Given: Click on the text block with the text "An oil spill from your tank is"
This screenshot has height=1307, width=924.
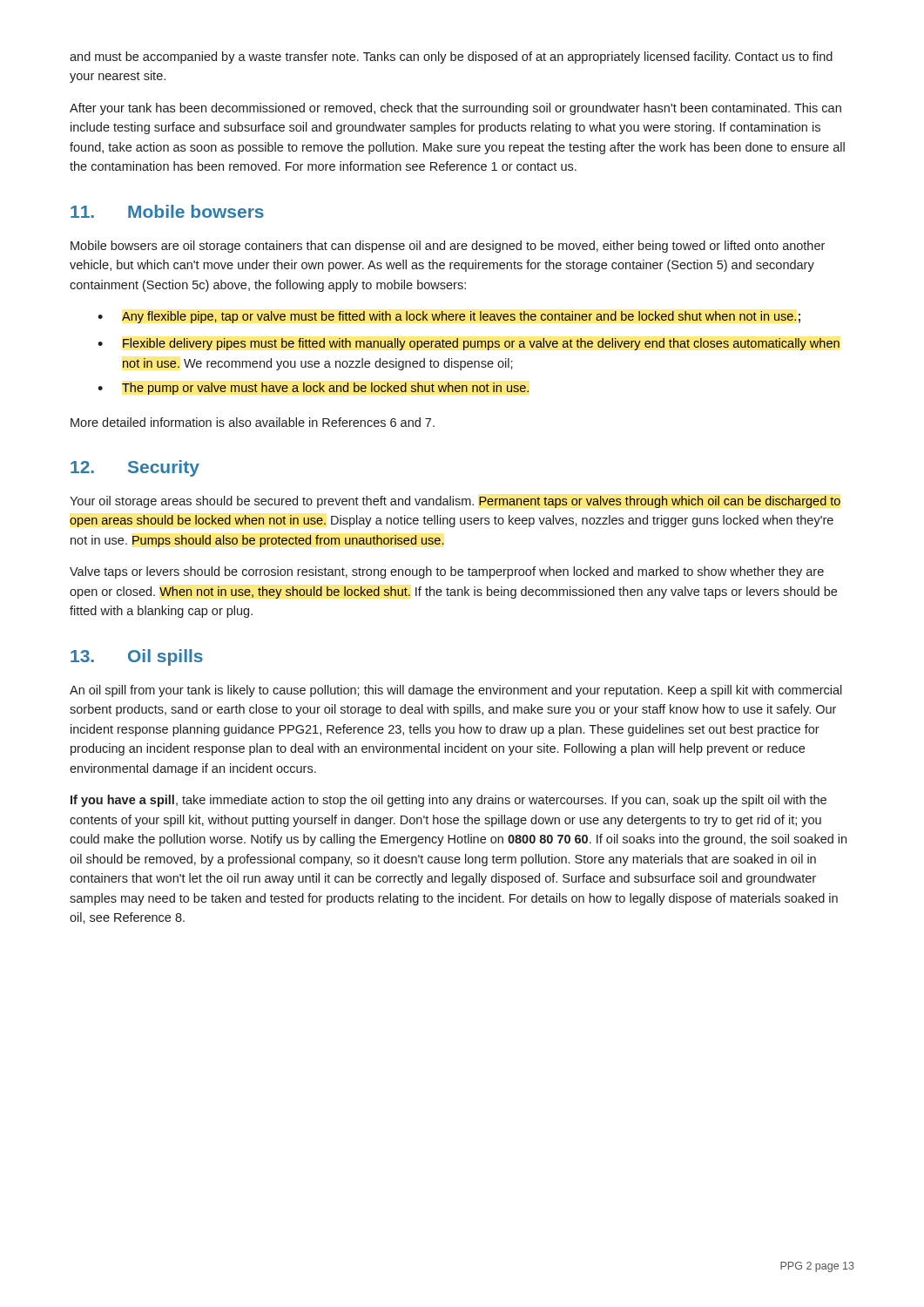Looking at the screenshot, I should [456, 729].
